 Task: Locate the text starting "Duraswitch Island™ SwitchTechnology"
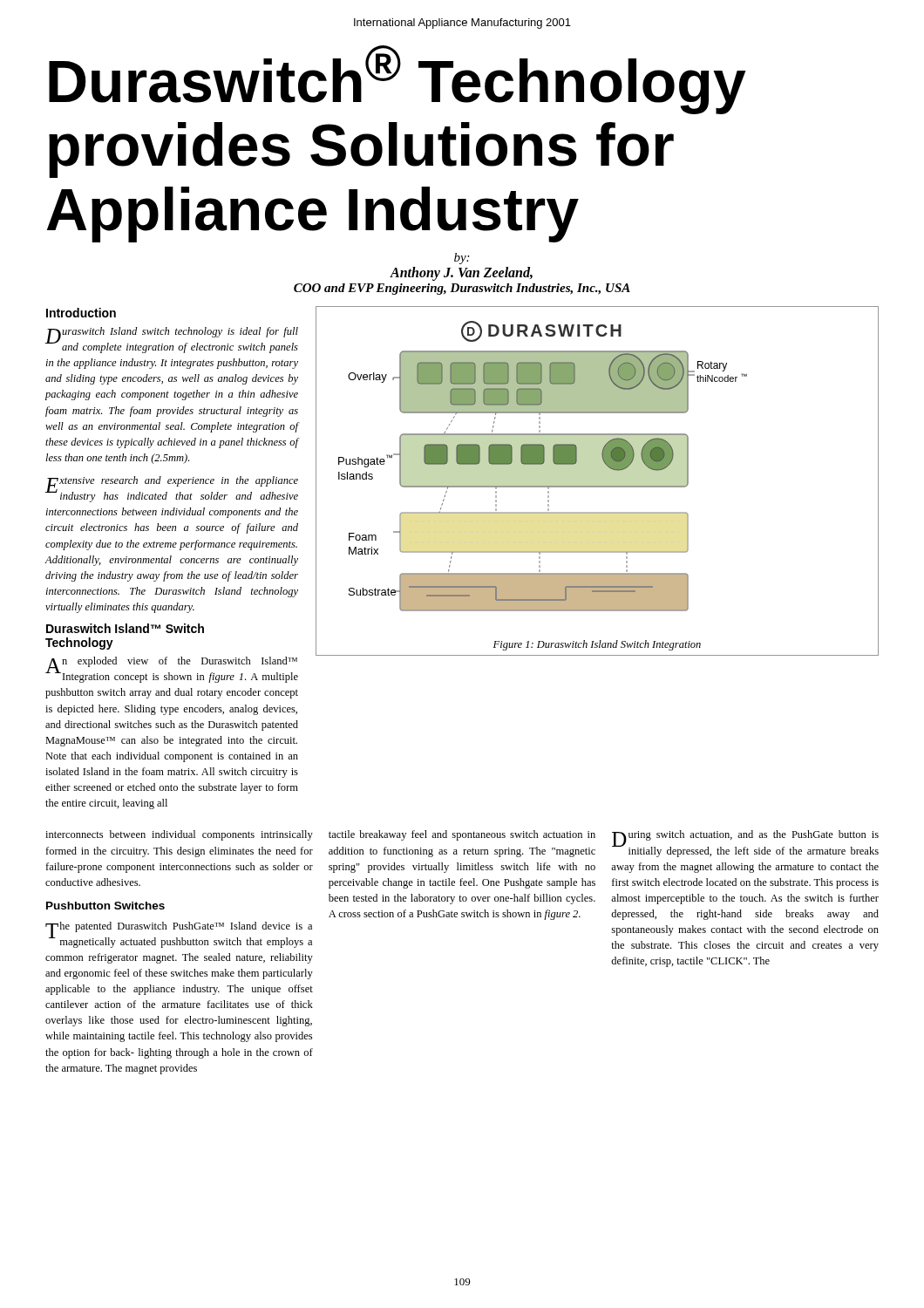(125, 636)
